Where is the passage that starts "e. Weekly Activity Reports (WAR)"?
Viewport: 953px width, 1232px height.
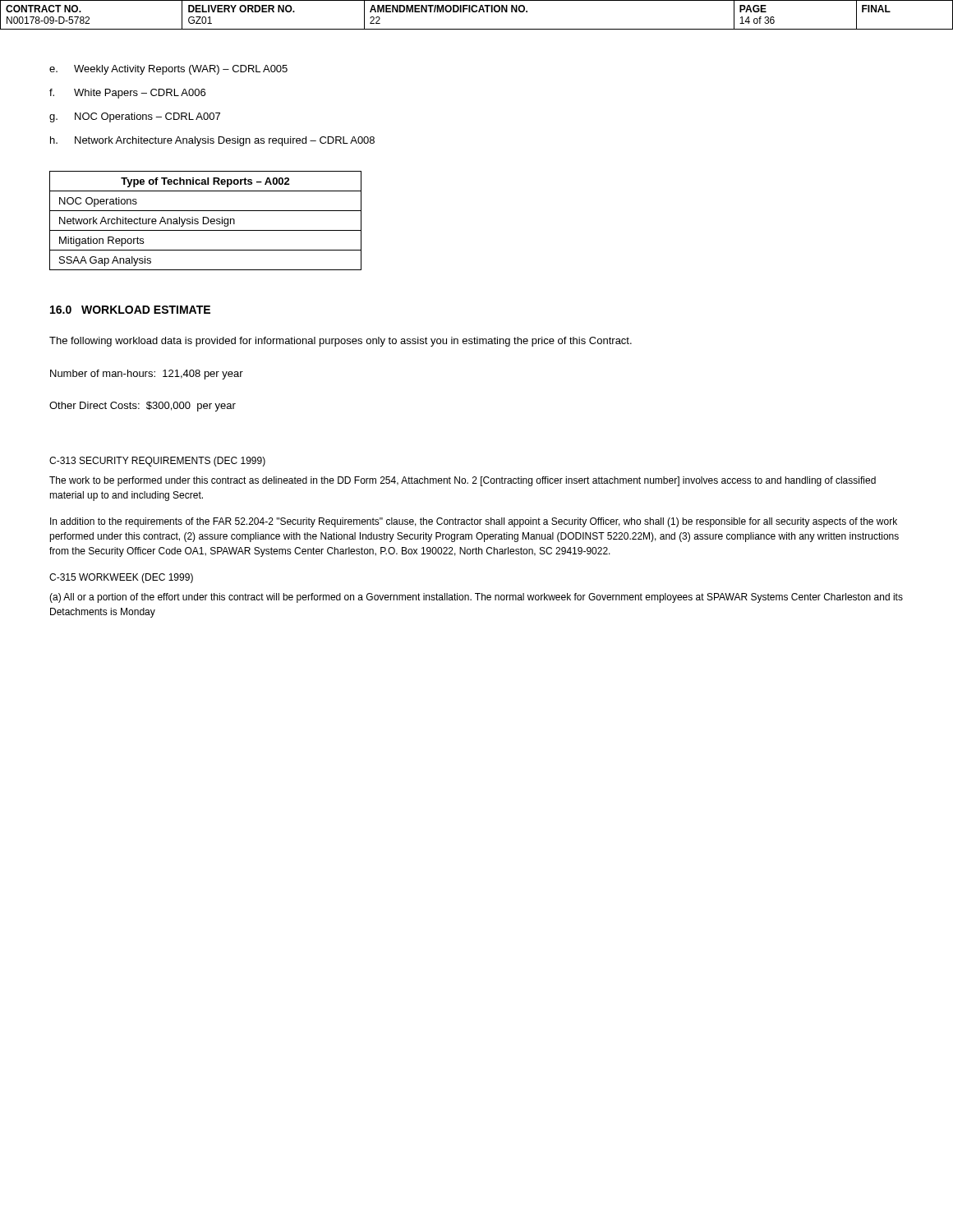pyautogui.click(x=169, y=69)
